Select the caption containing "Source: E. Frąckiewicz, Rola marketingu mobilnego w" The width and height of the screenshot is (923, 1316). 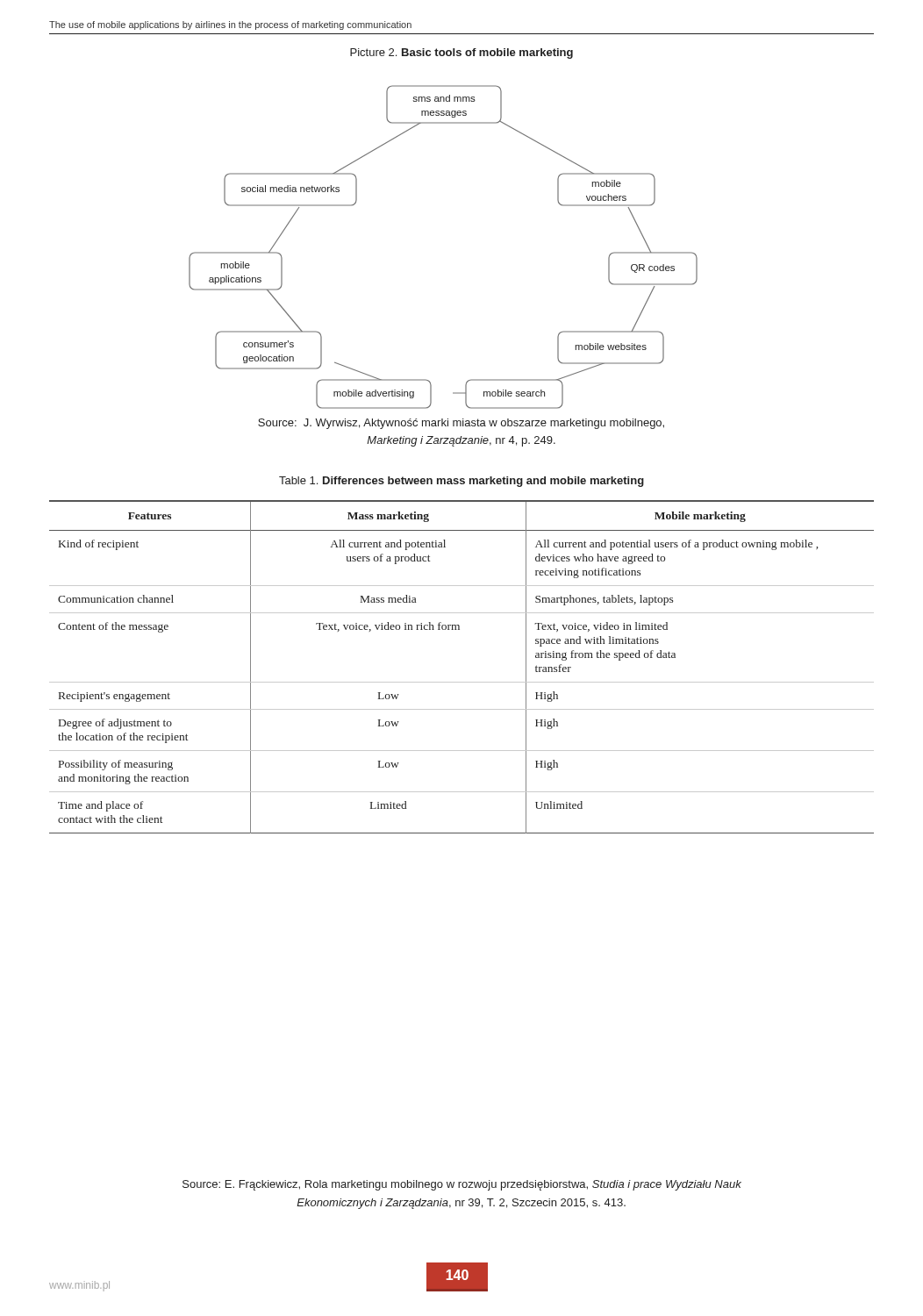click(462, 1193)
